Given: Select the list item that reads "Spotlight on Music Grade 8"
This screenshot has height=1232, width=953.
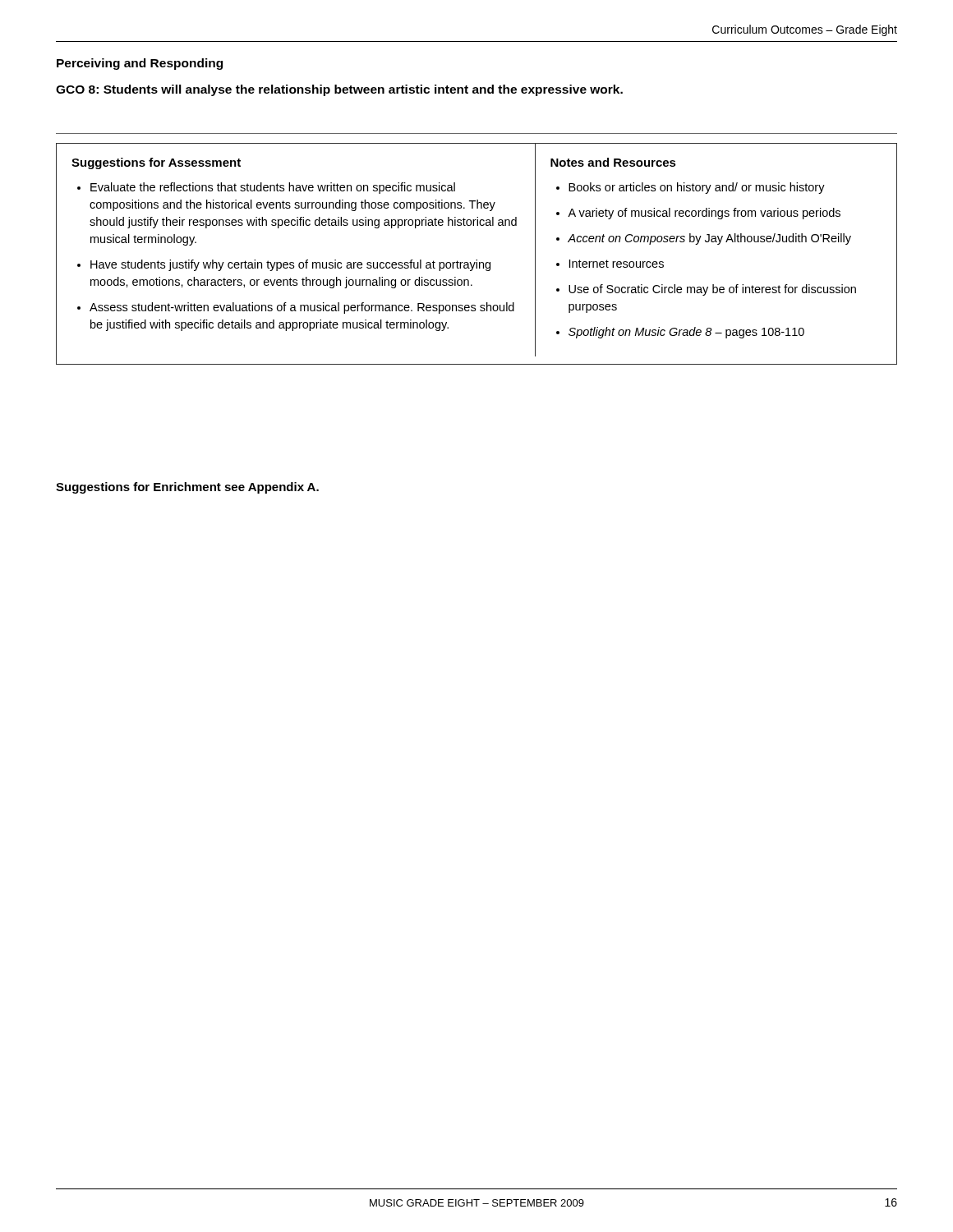Looking at the screenshot, I should tap(686, 332).
